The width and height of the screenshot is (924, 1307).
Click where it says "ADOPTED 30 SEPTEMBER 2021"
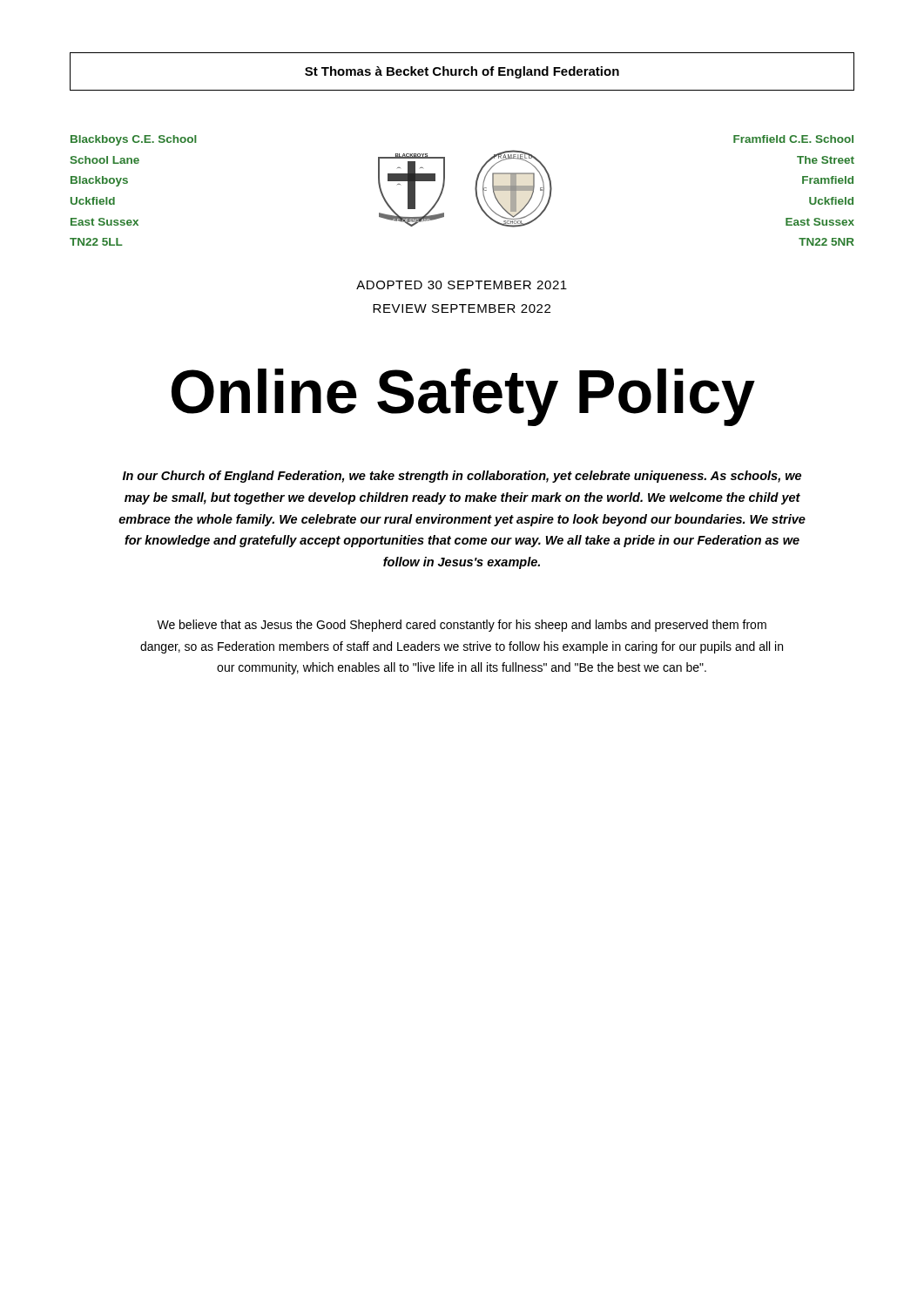click(x=462, y=284)
